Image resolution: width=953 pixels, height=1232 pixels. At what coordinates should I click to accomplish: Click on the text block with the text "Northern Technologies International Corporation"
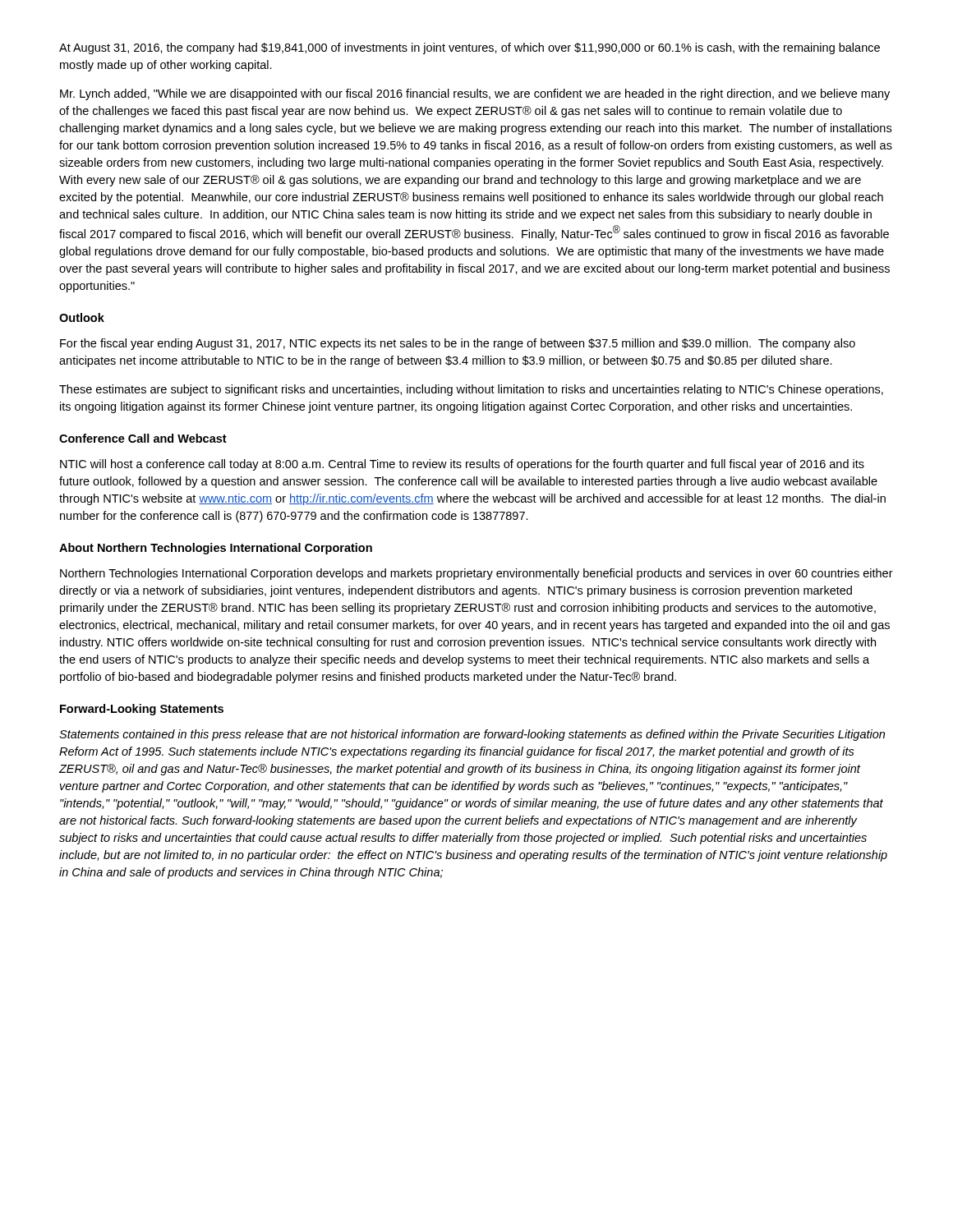(x=476, y=626)
